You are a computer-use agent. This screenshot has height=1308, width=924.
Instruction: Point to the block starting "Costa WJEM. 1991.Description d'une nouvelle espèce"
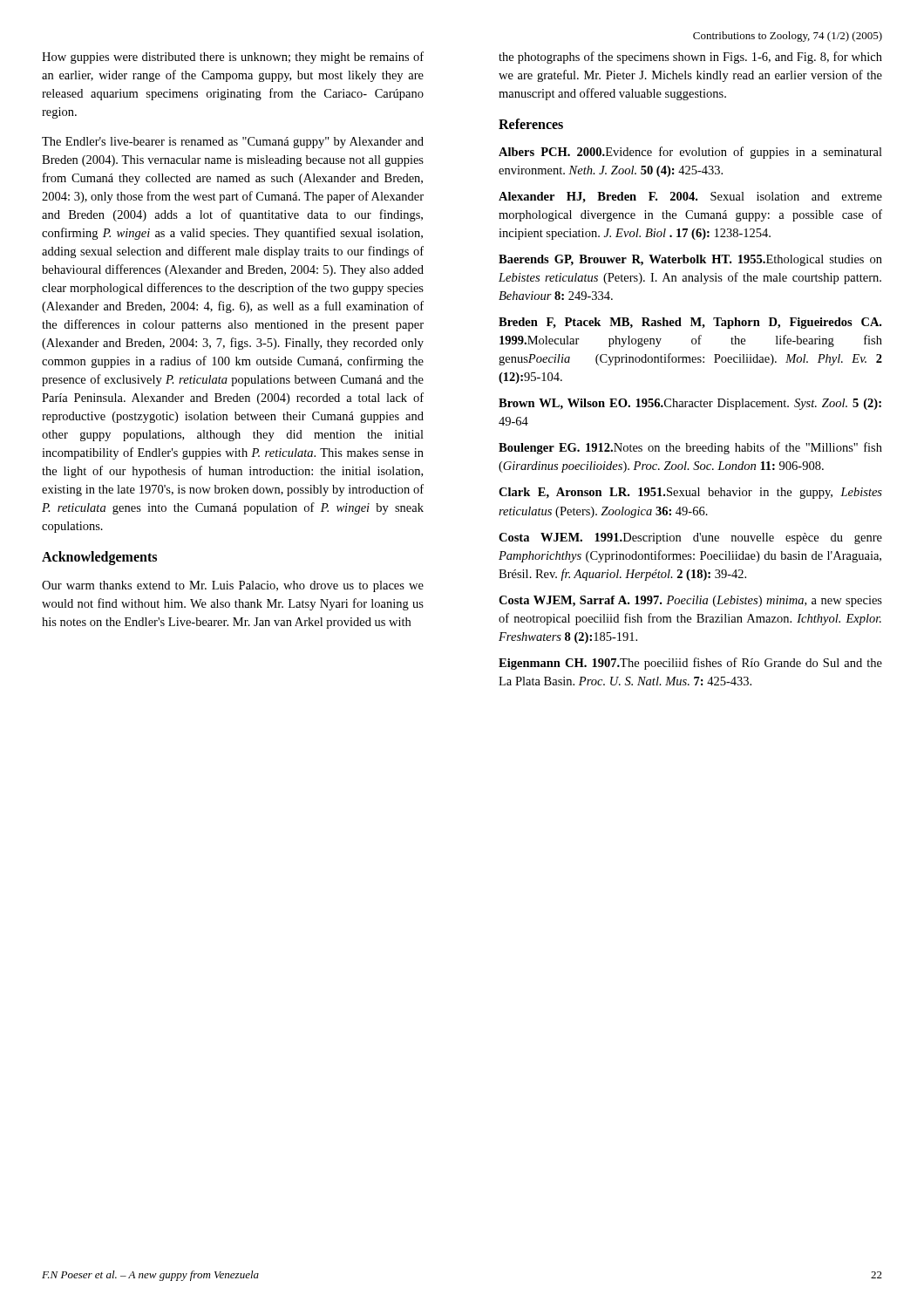690,555
